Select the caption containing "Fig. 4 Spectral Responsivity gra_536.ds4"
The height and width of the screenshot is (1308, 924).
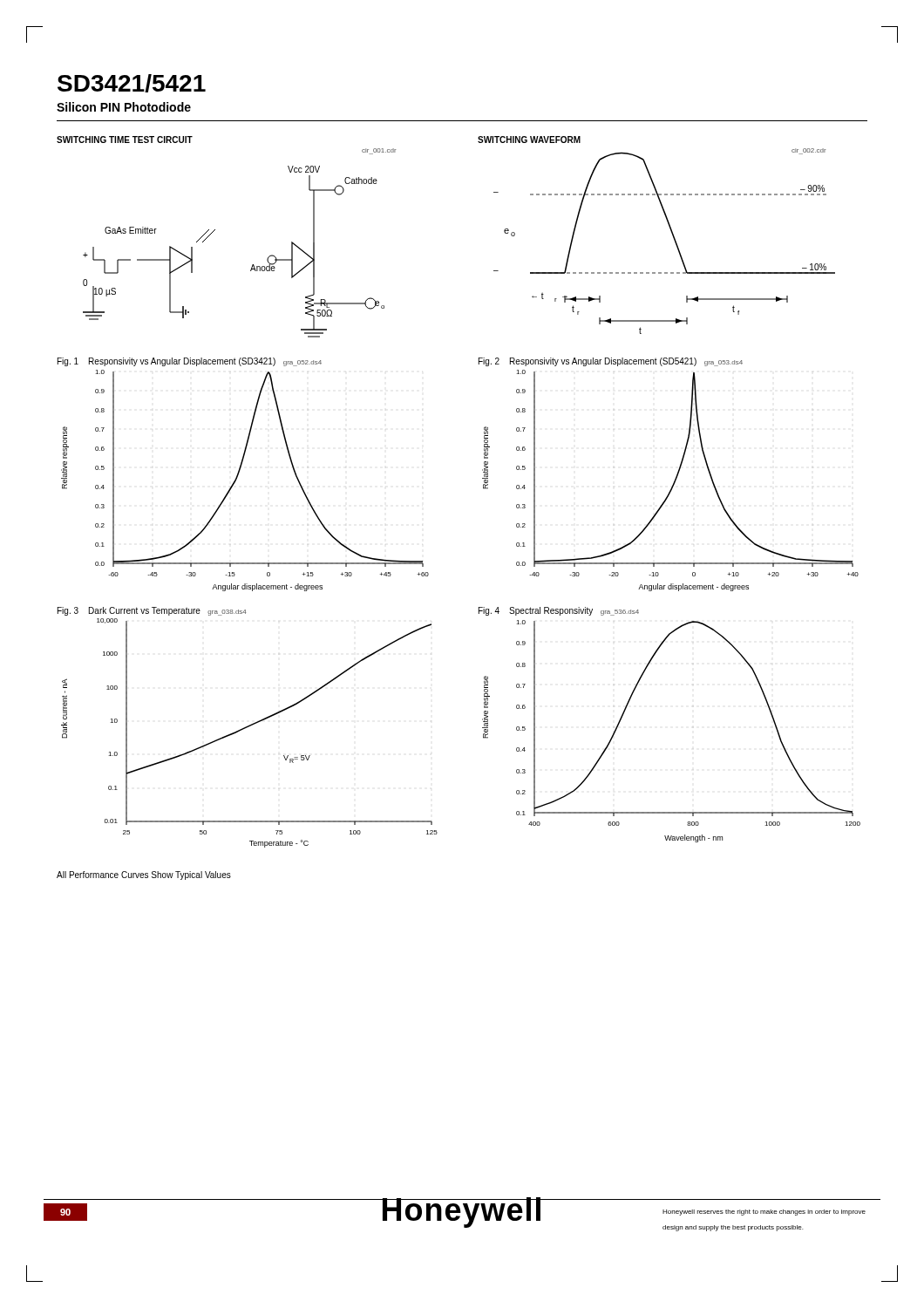[x=558, y=609]
